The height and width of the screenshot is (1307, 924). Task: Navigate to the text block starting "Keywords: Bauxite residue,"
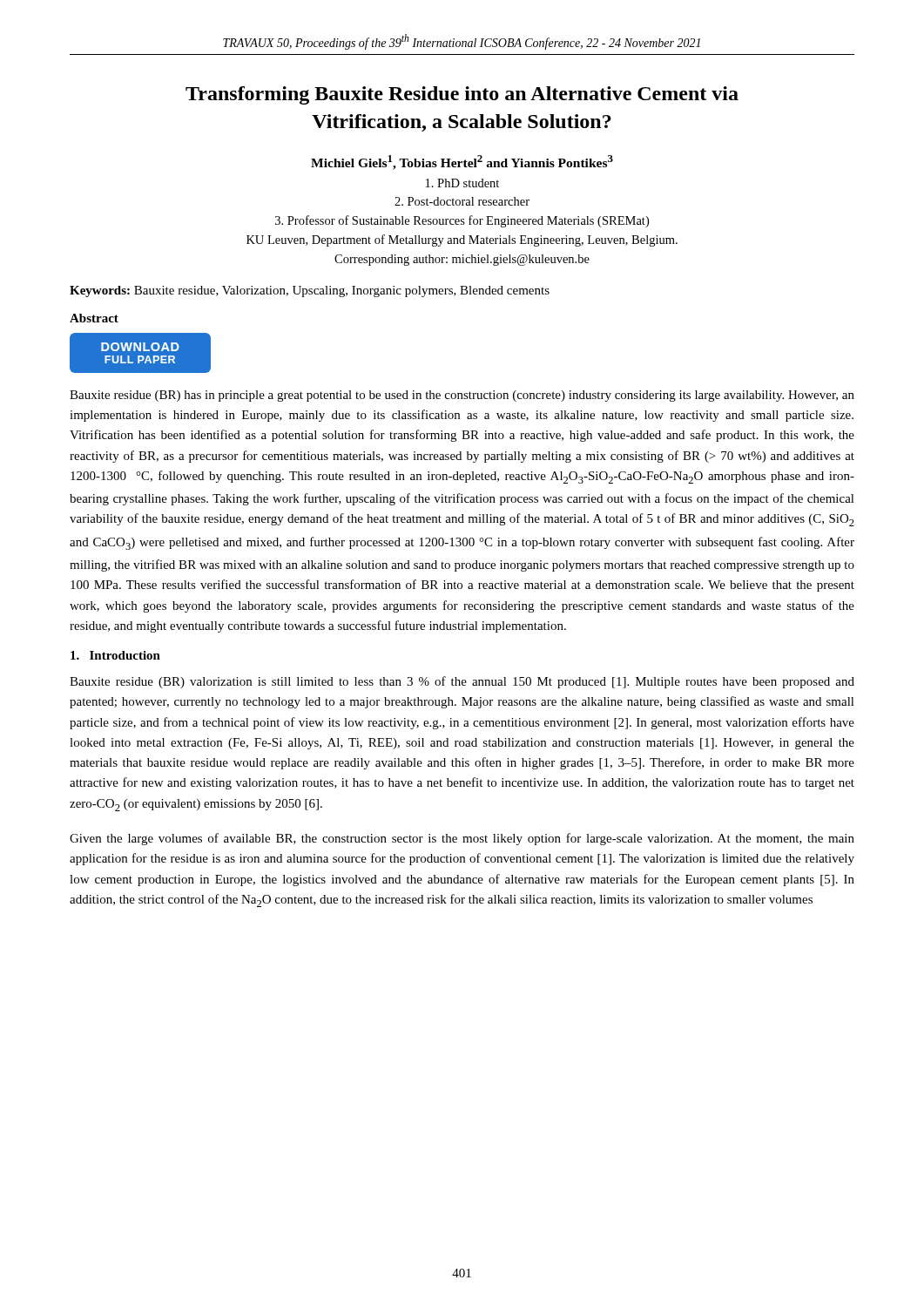click(x=310, y=290)
